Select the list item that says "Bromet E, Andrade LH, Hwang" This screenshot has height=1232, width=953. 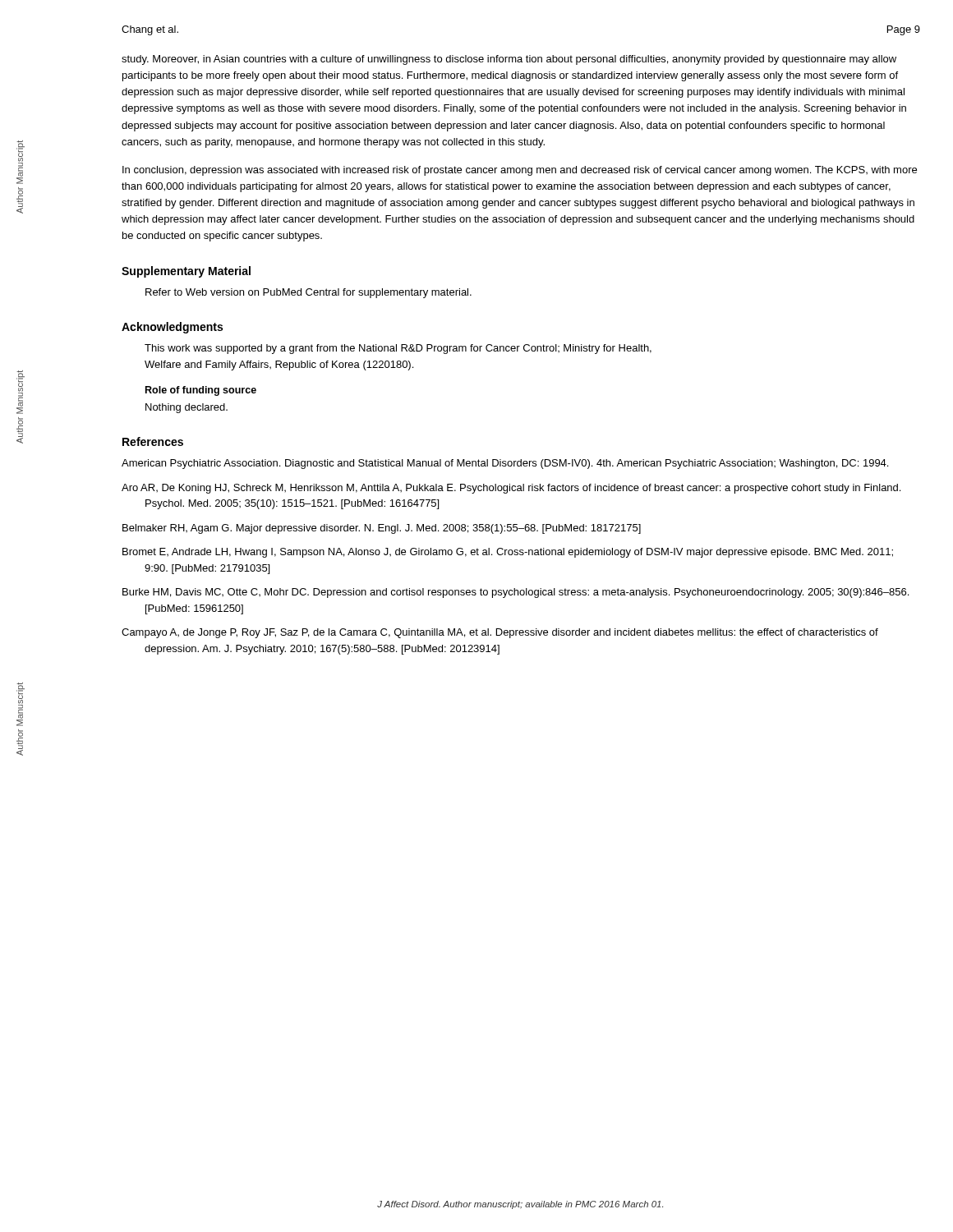508,560
